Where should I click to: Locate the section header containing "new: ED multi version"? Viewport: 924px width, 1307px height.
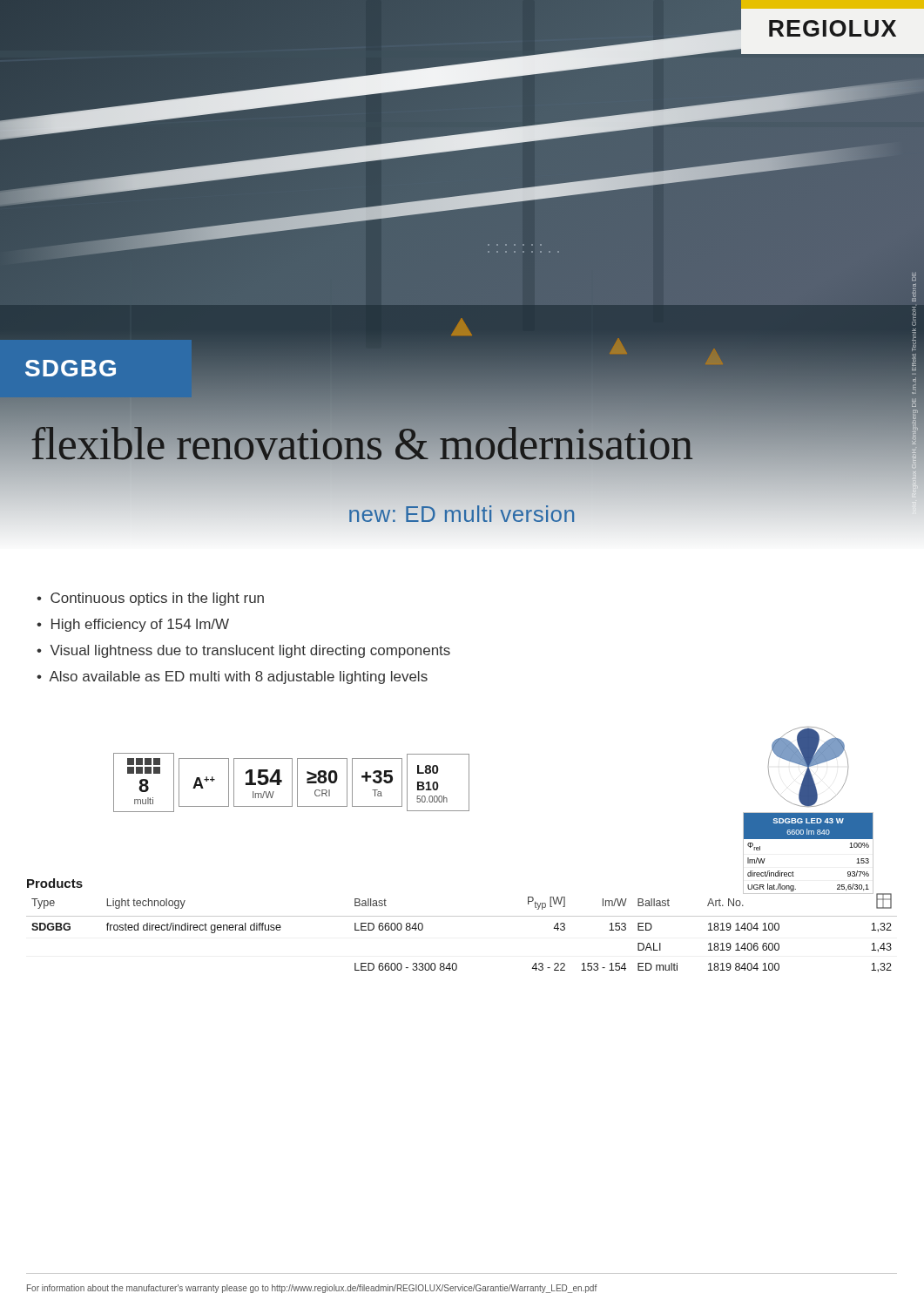[462, 514]
